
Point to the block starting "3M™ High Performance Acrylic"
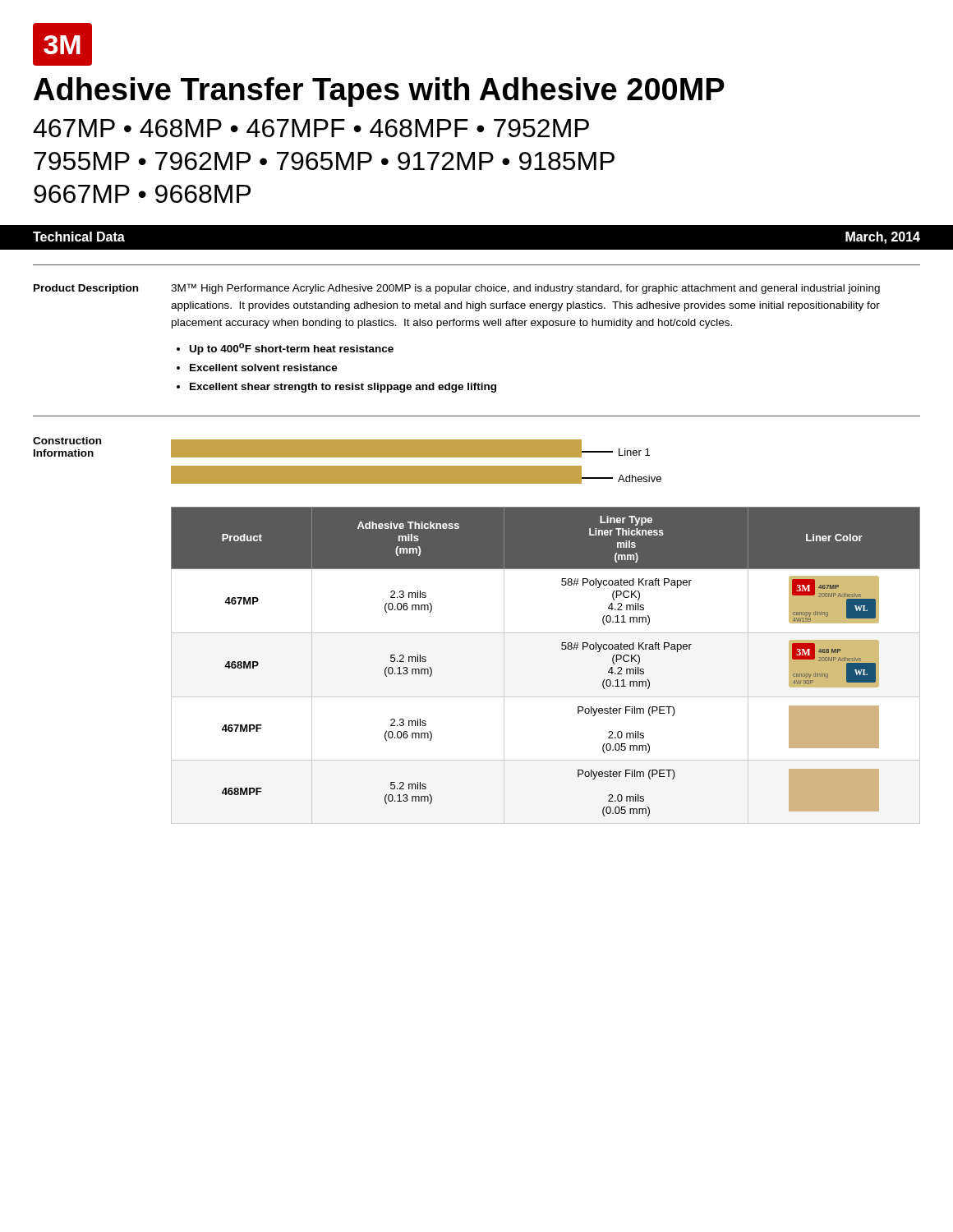click(545, 339)
